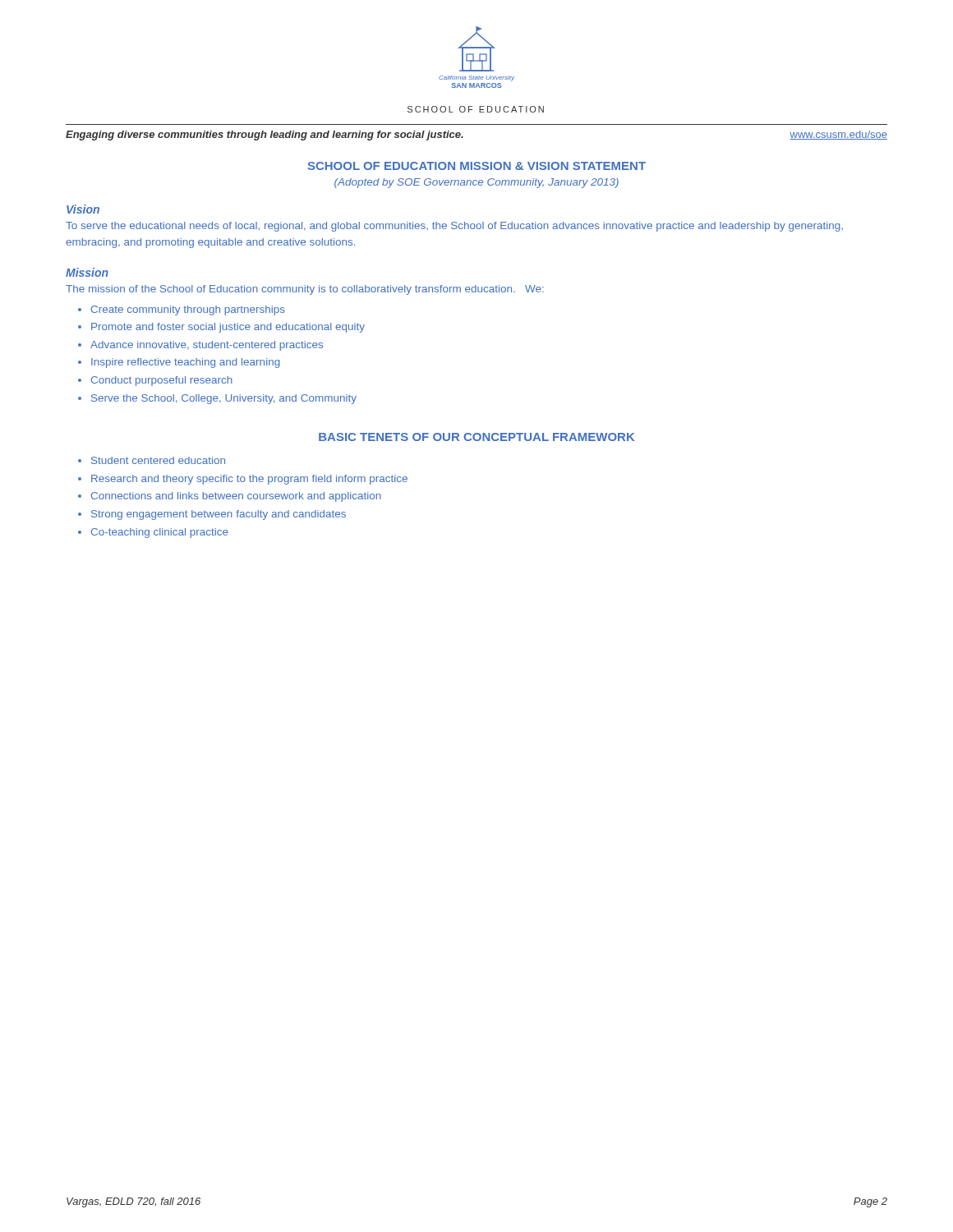The image size is (953, 1232).
Task: Locate the list item that reads "Connections and links between coursework"
Action: coord(236,496)
